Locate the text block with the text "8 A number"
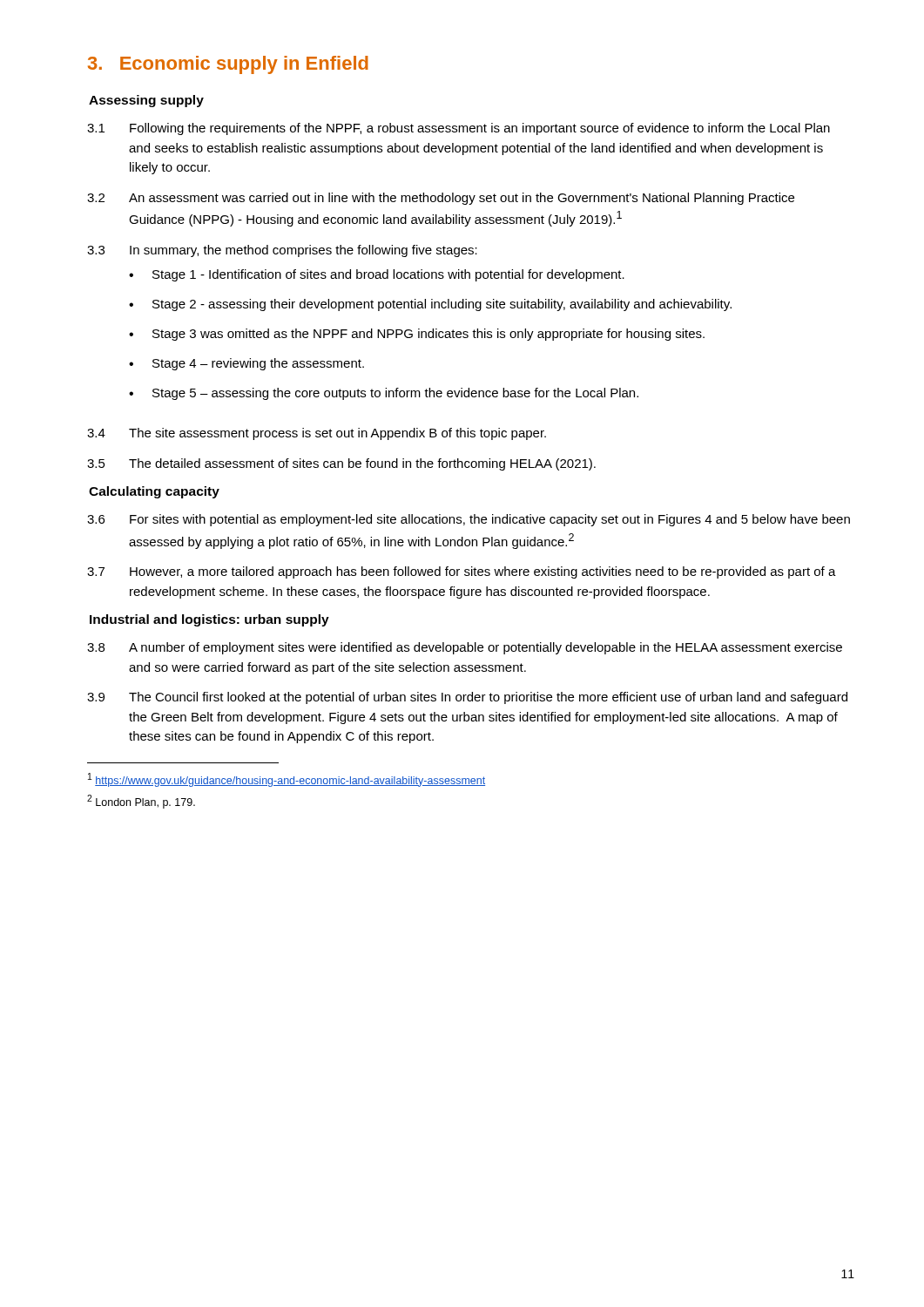Image resolution: width=924 pixels, height=1307 pixels. click(471, 657)
